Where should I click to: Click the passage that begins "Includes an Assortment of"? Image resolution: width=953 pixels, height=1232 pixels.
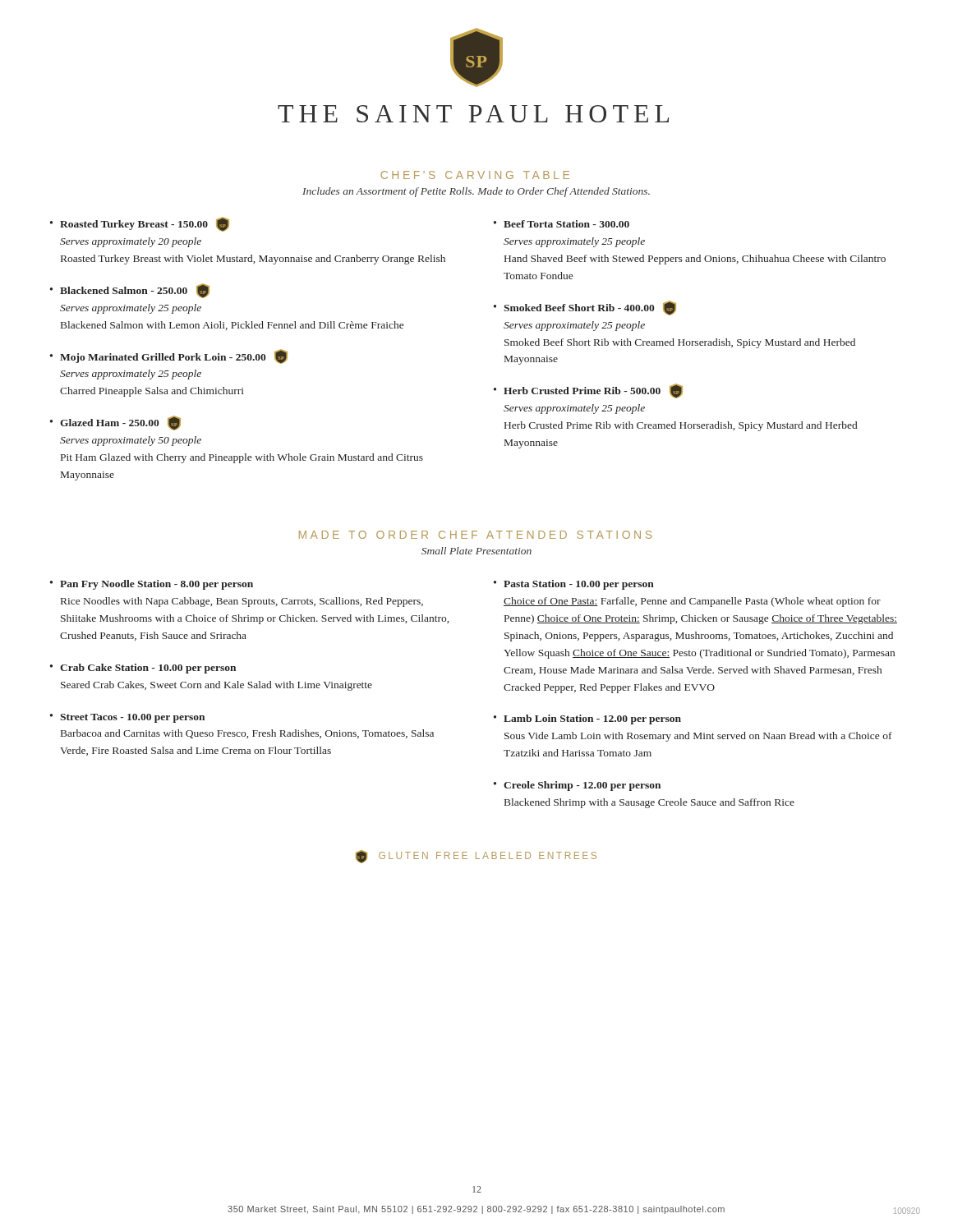pos(476,191)
